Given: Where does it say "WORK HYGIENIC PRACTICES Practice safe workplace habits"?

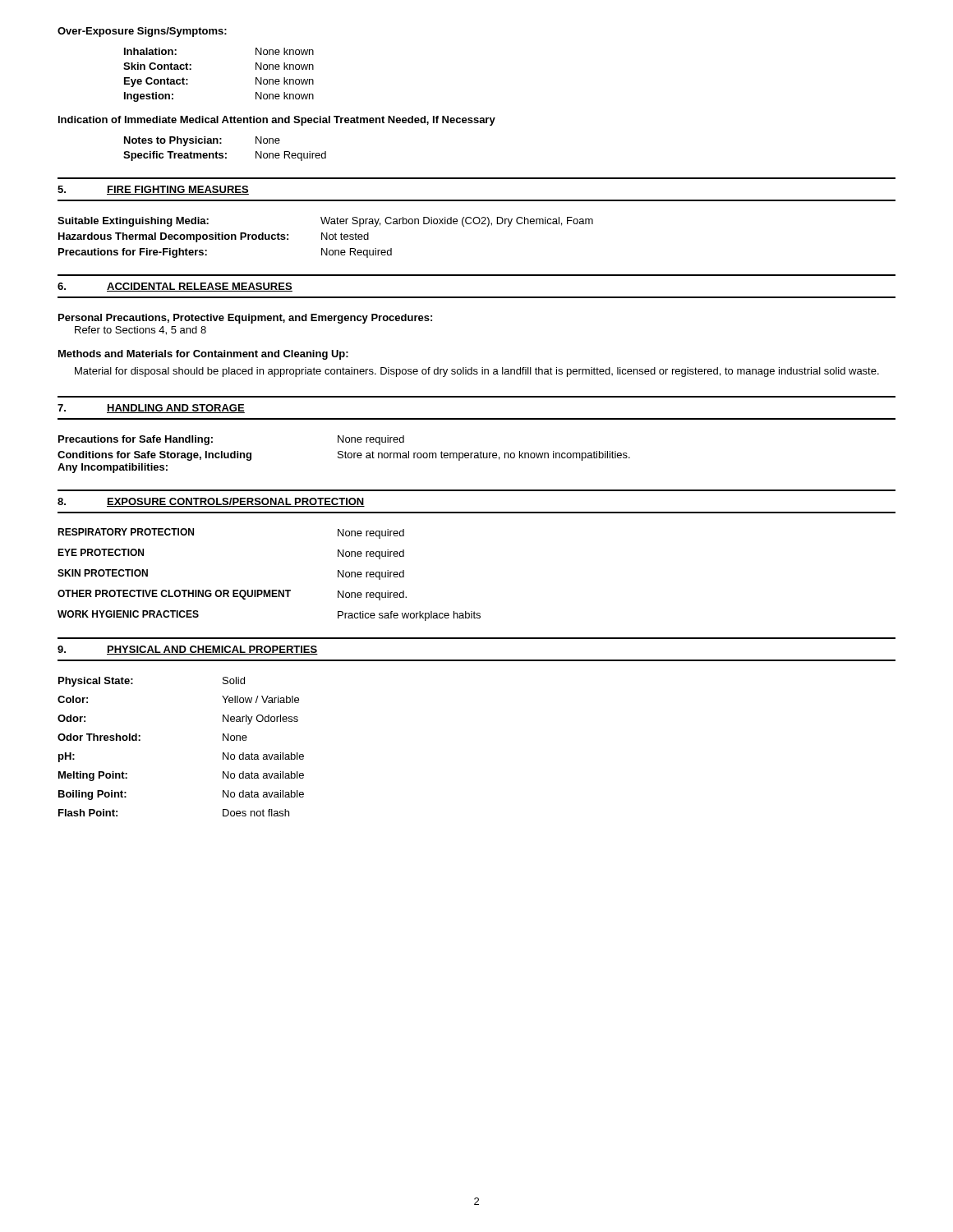Looking at the screenshot, I should coord(476,614).
